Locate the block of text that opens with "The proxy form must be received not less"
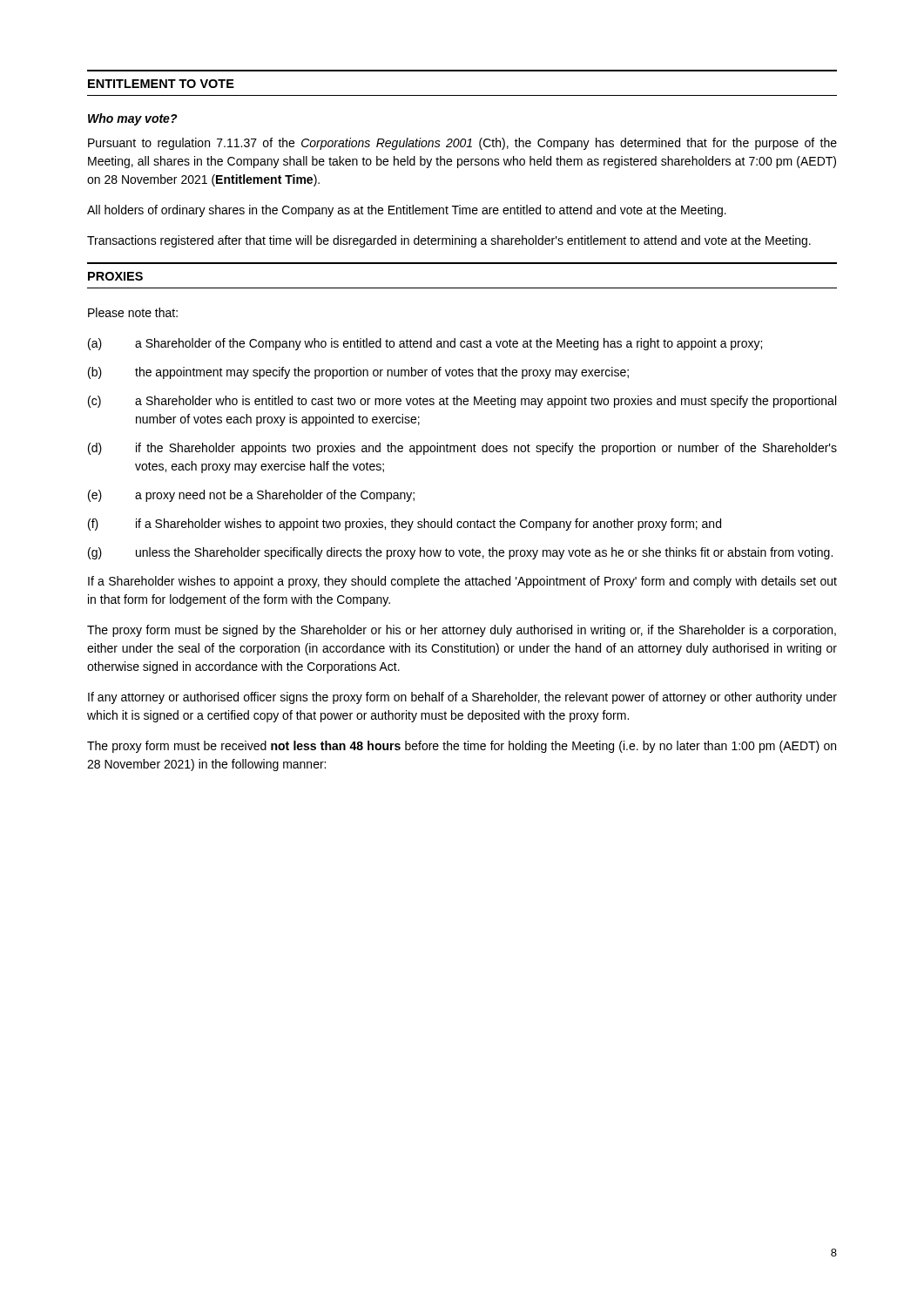924x1307 pixels. click(x=462, y=755)
